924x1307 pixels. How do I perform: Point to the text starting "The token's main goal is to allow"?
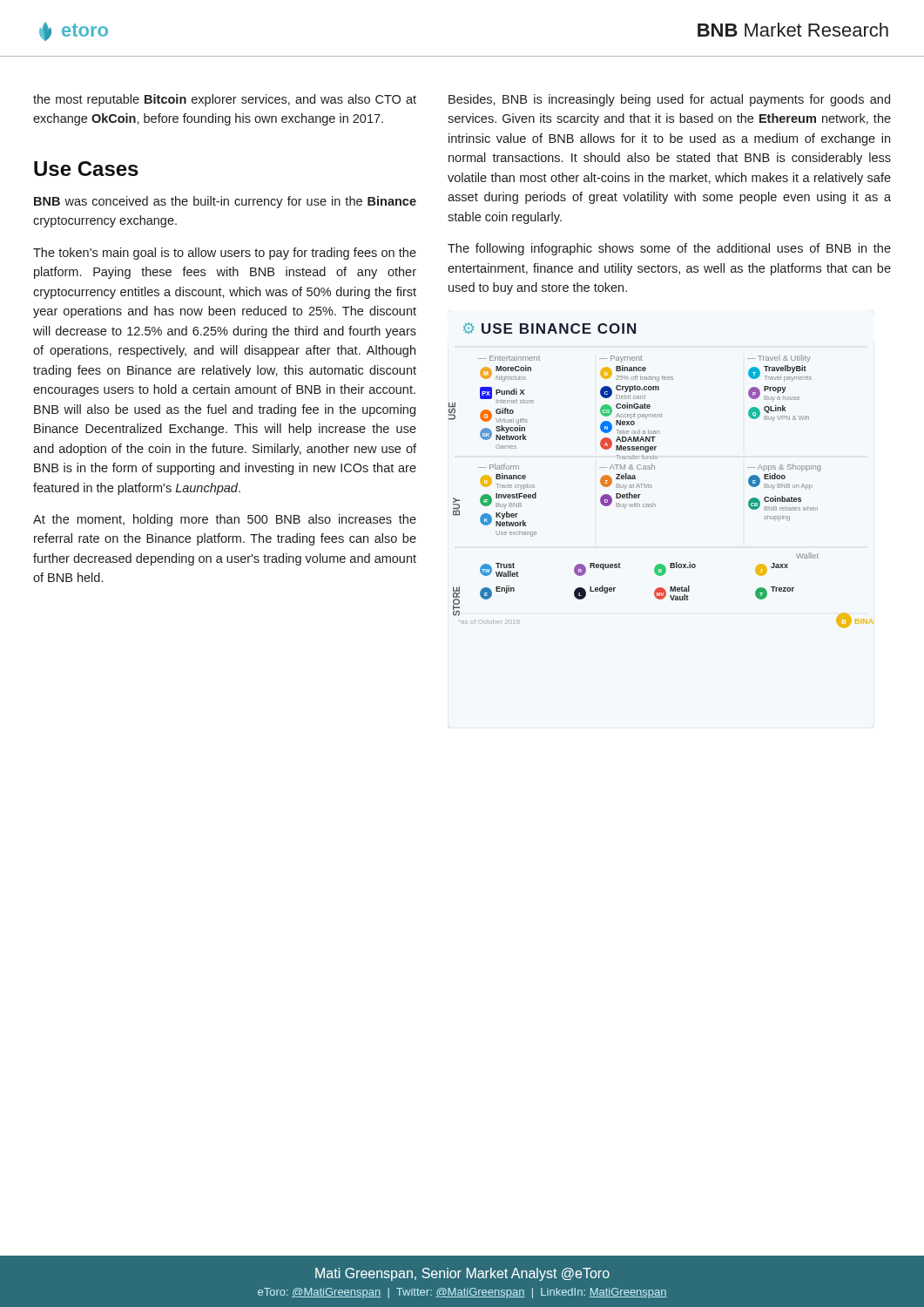point(225,370)
